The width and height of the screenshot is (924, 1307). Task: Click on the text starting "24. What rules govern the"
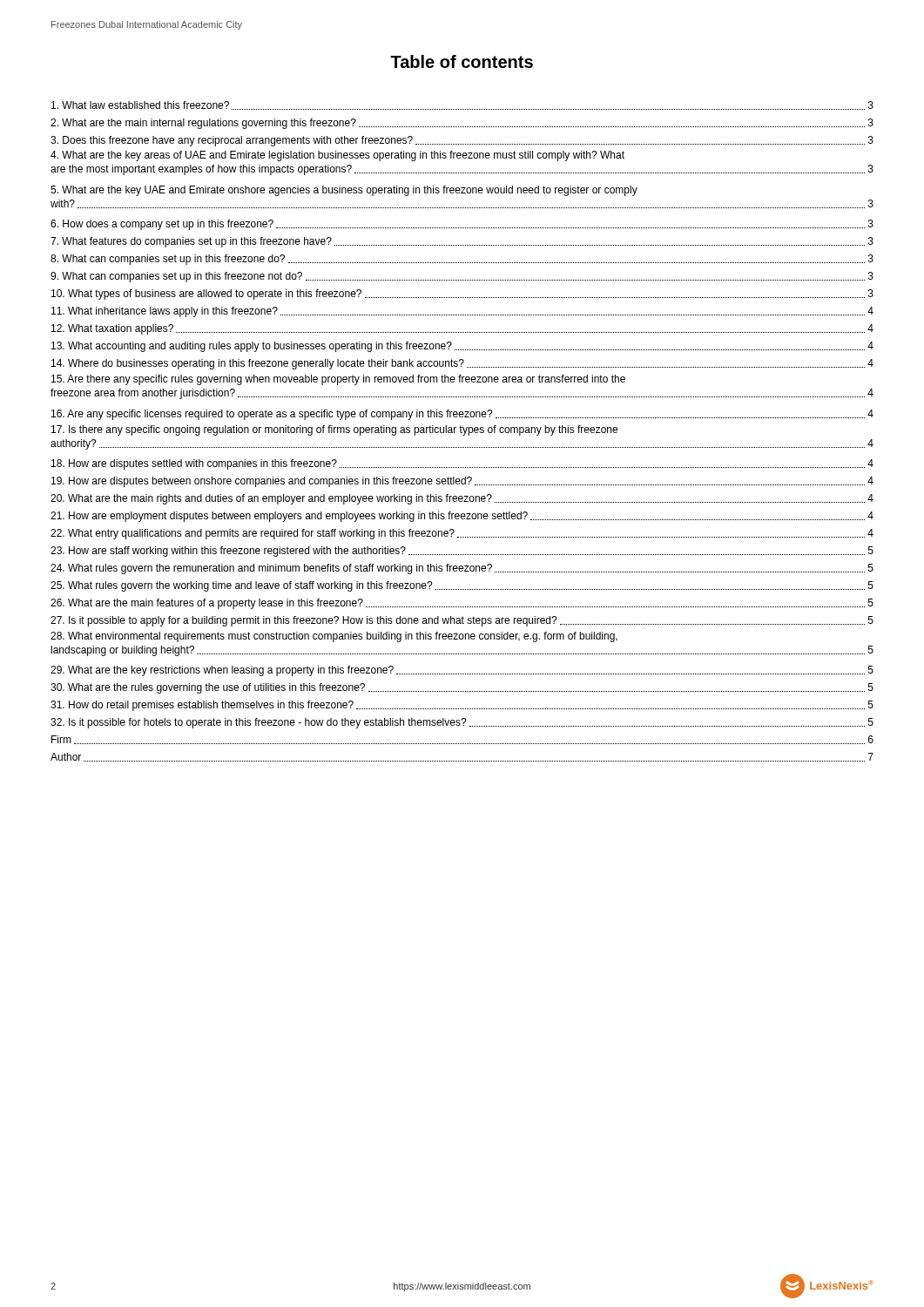pyautogui.click(x=462, y=568)
